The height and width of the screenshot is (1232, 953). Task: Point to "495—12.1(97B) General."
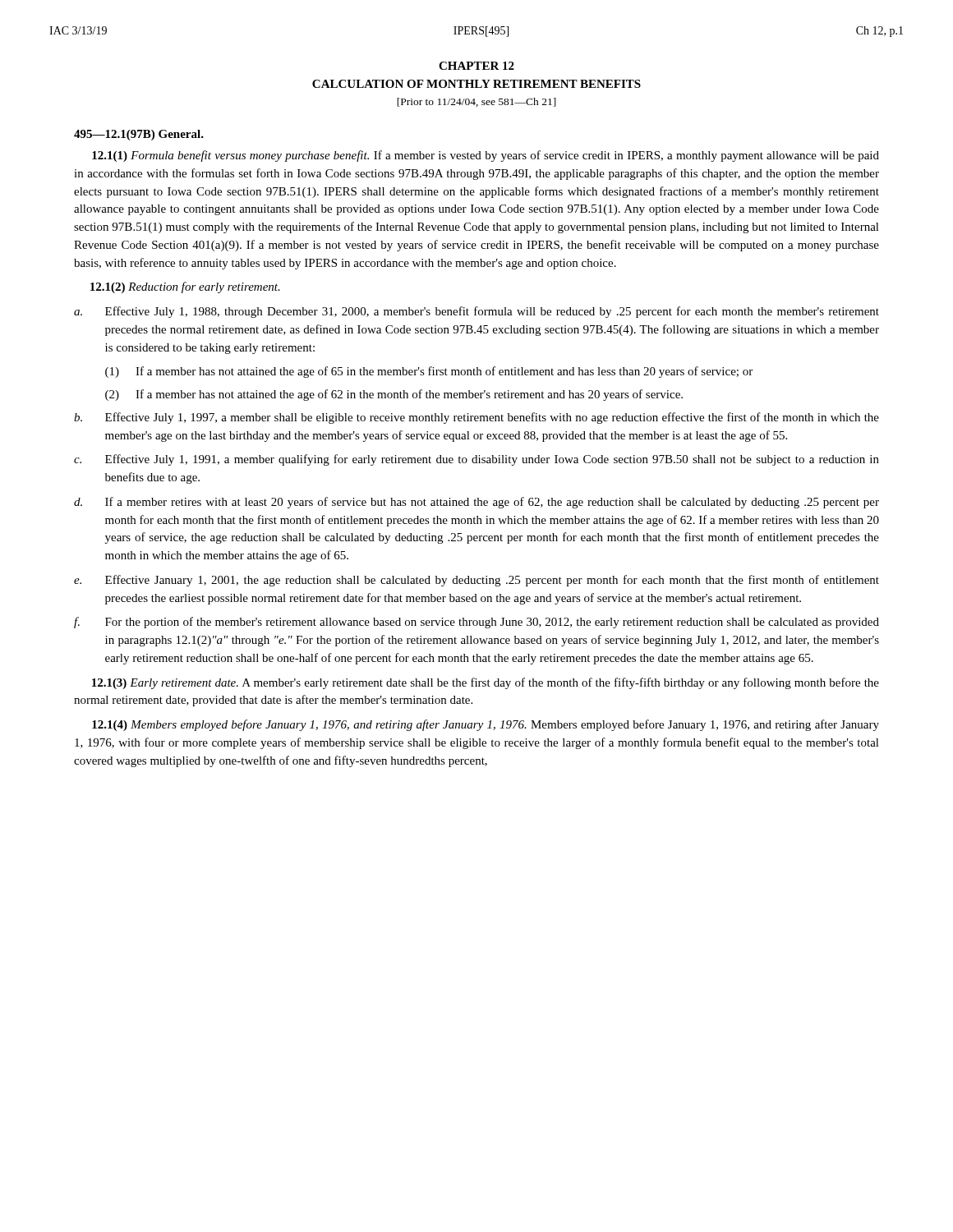point(139,134)
